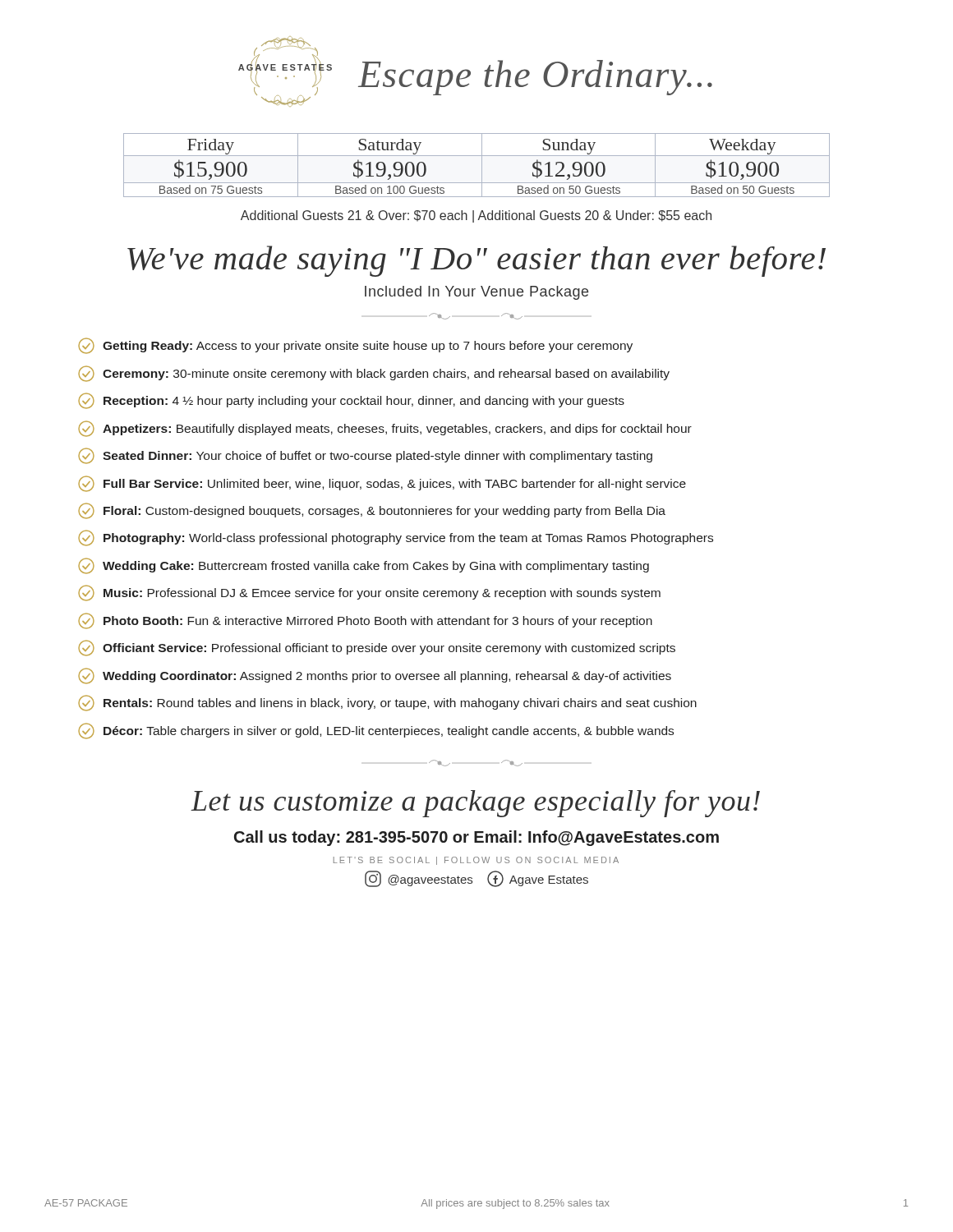This screenshot has width=953, height=1232.
Task: Select the region starting "Getting Ready: Access to your private onsite suite"
Action: [355, 348]
